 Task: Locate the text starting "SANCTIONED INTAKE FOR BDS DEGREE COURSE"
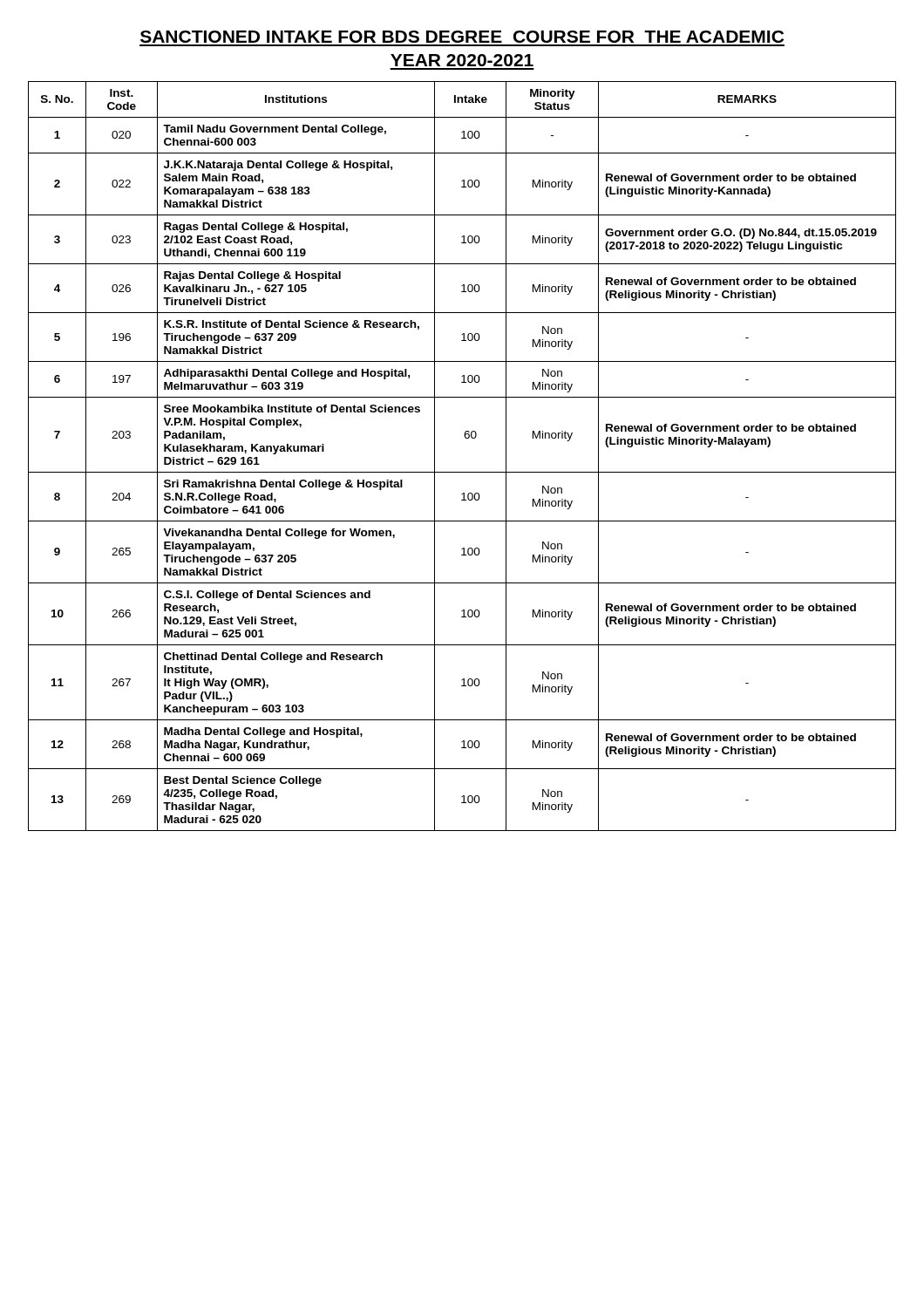click(462, 48)
